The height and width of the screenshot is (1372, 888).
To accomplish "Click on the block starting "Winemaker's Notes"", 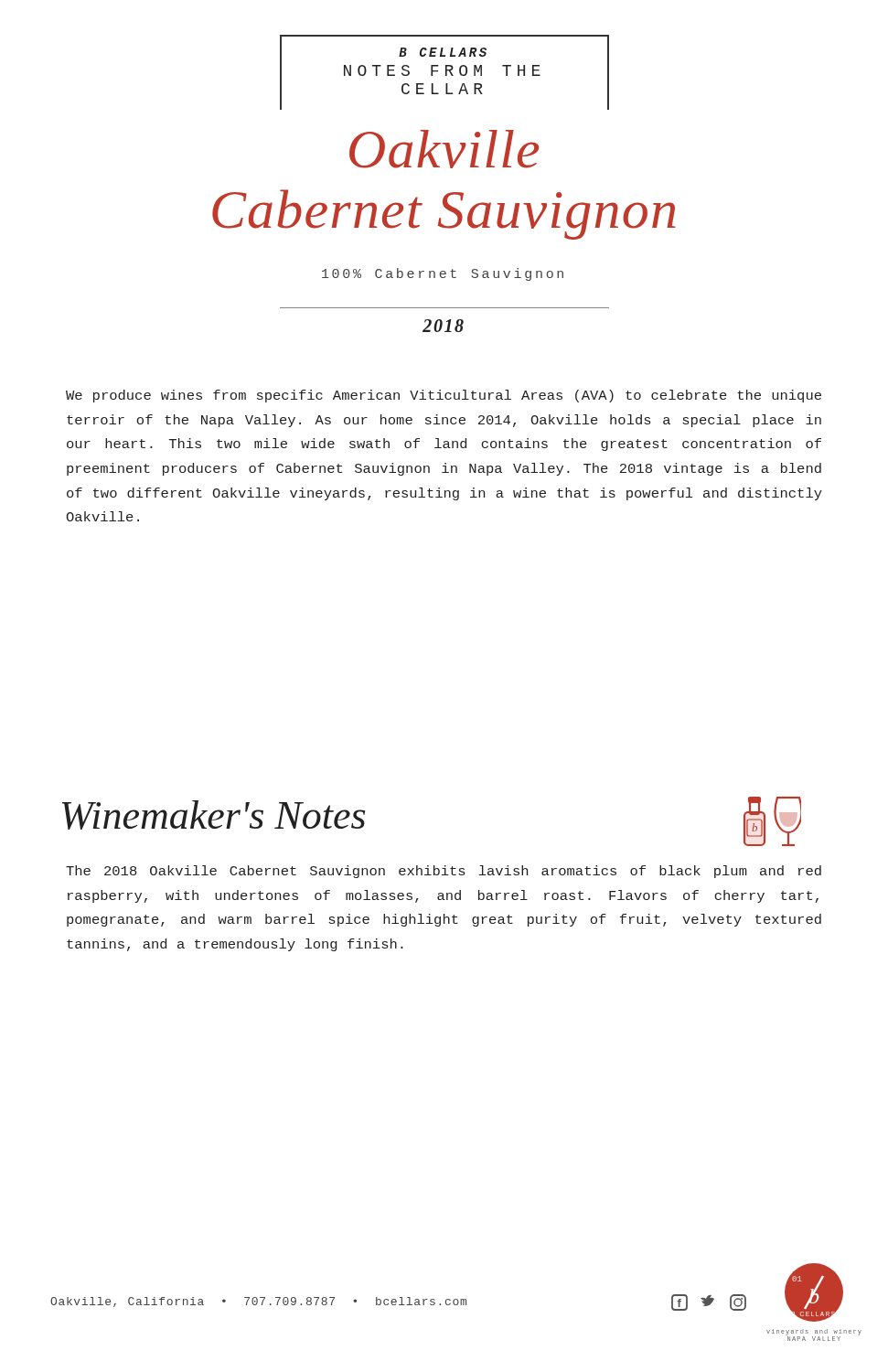I will (x=213, y=816).
